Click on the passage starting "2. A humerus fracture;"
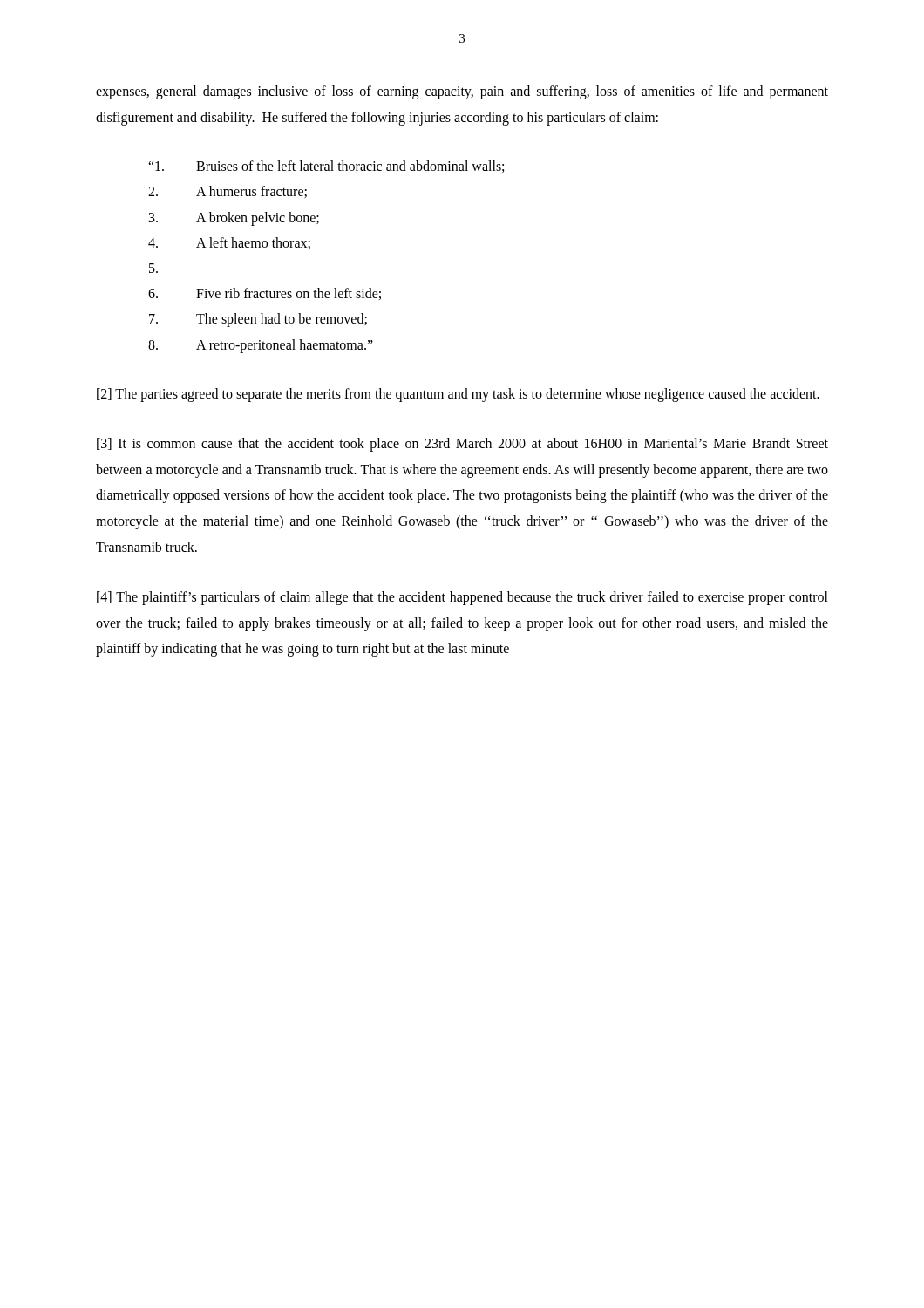The height and width of the screenshot is (1308, 924). [x=228, y=192]
